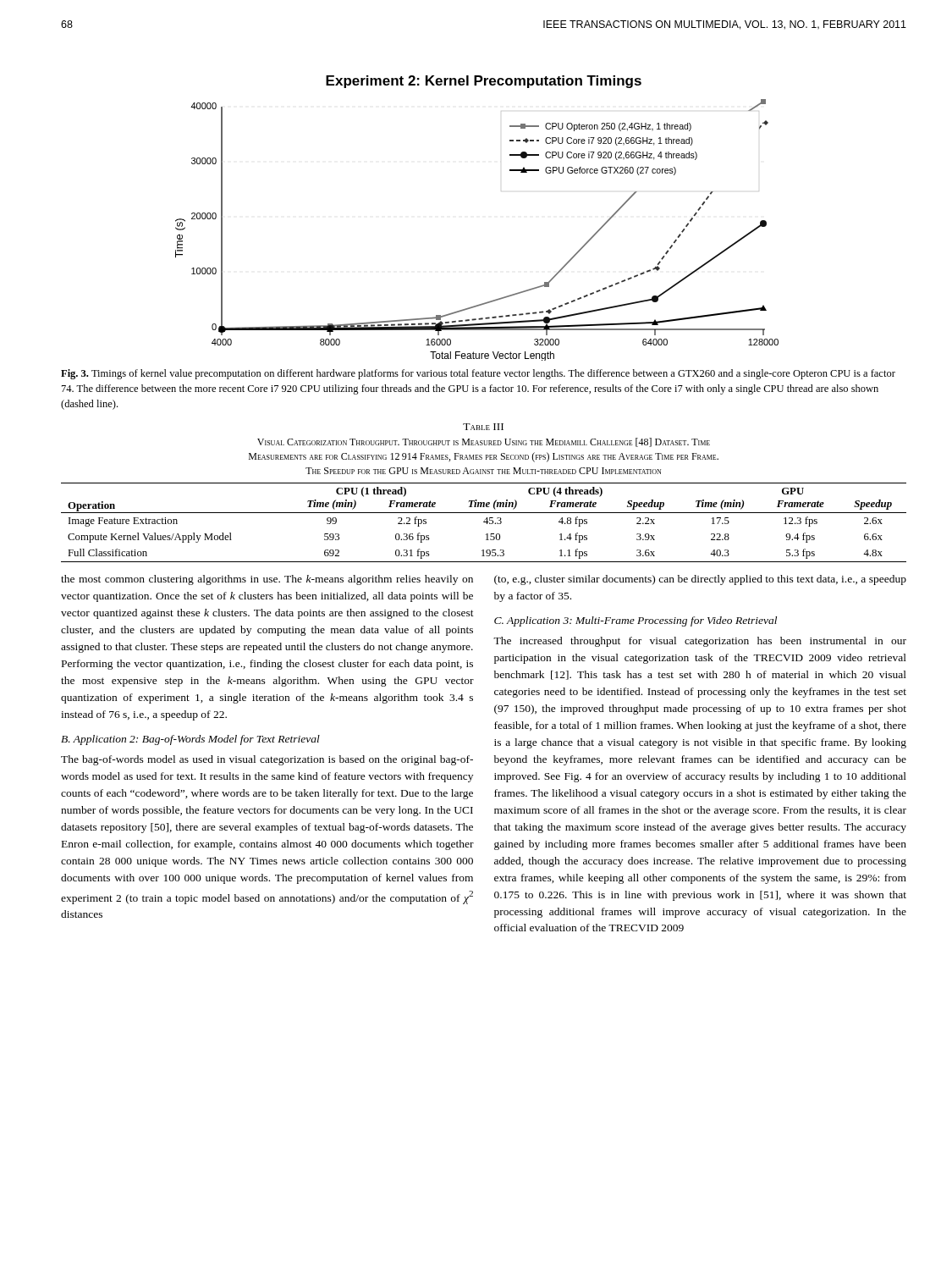Locate the element starting "The increased throughput for visual categorization has been"
The image size is (952, 1270).
point(700,784)
